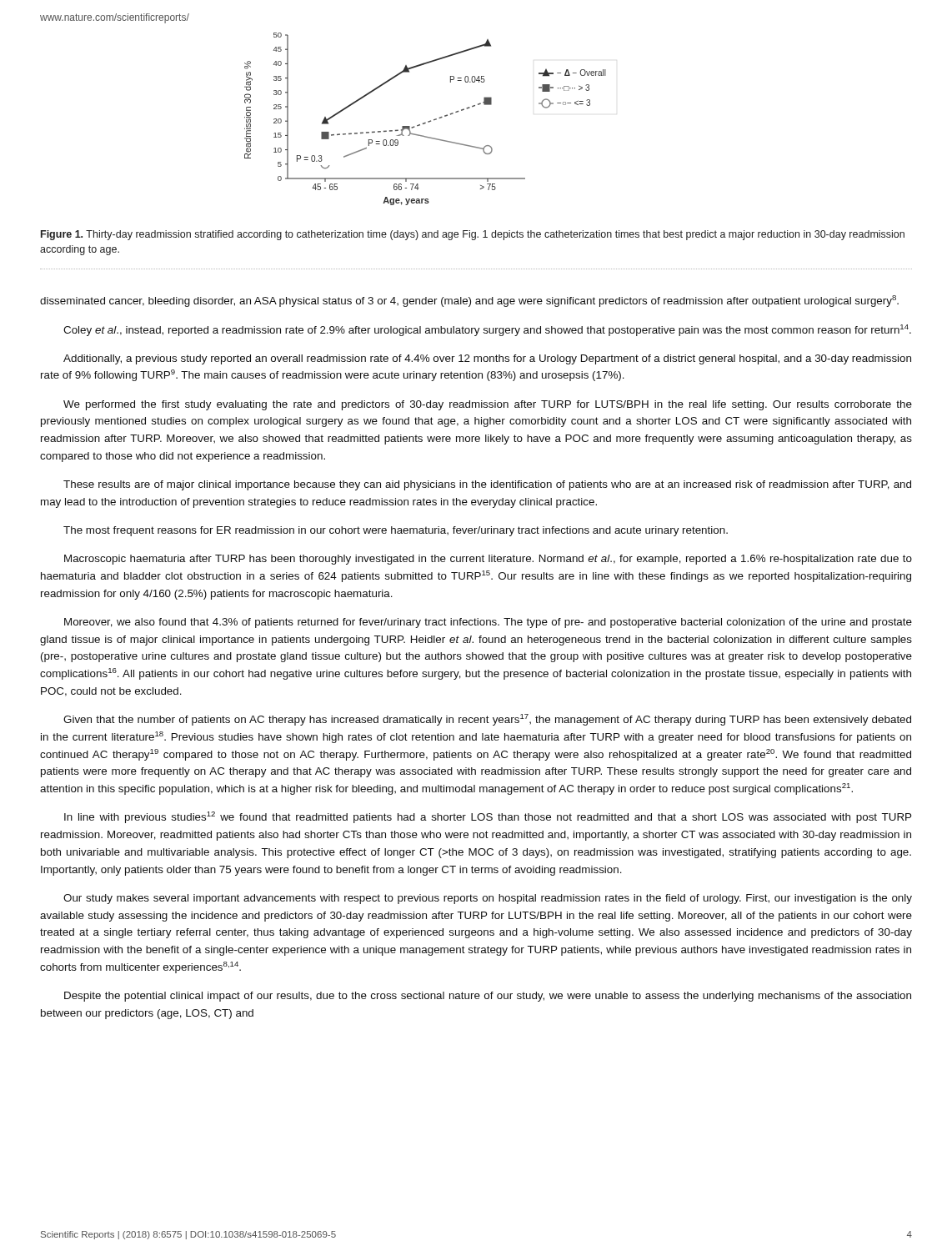Find the text block that reads "disseminated cancer, bleeding"
952x1251 pixels.
coord(476,657)
